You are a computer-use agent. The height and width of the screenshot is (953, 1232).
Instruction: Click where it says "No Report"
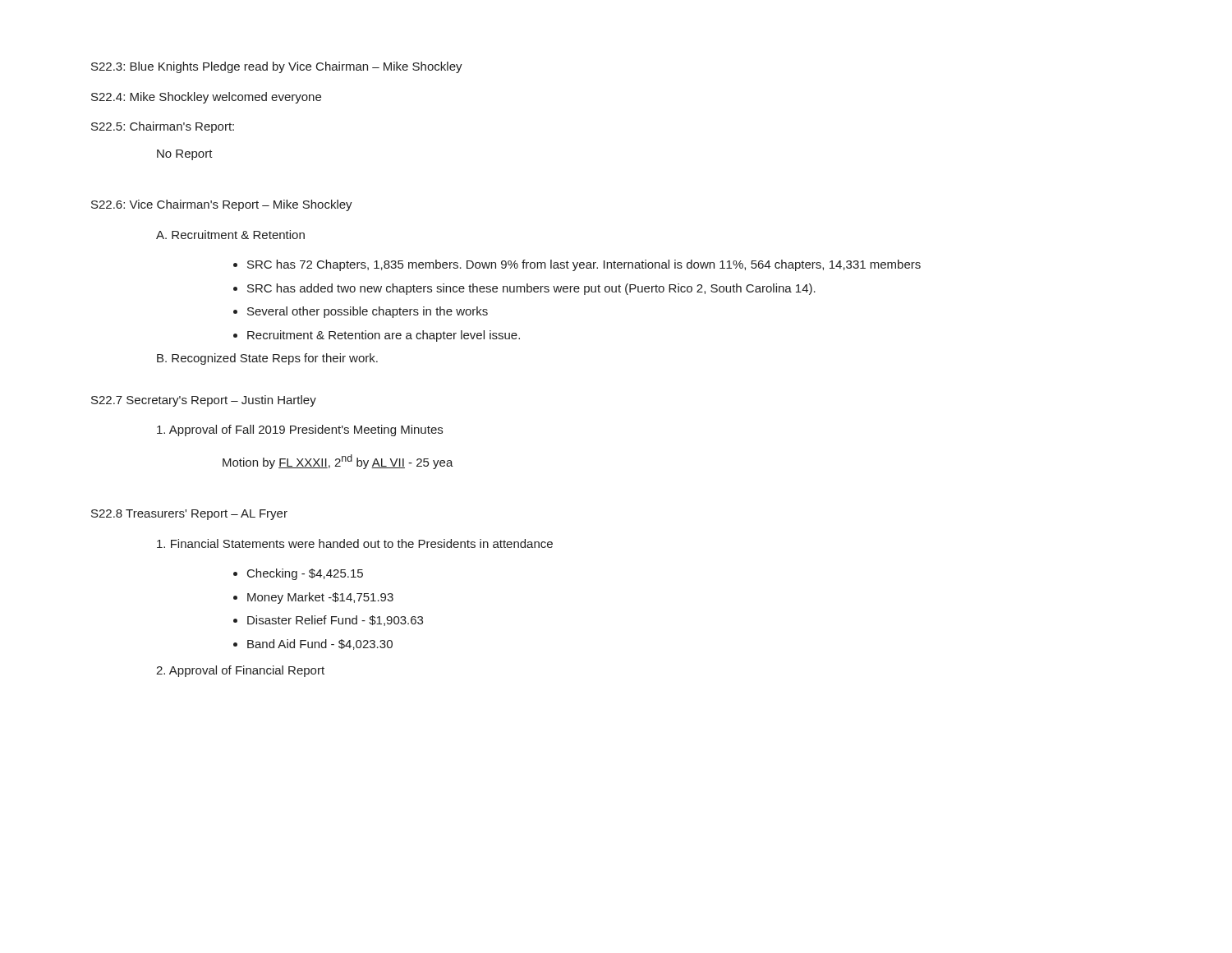click(184, 153)
